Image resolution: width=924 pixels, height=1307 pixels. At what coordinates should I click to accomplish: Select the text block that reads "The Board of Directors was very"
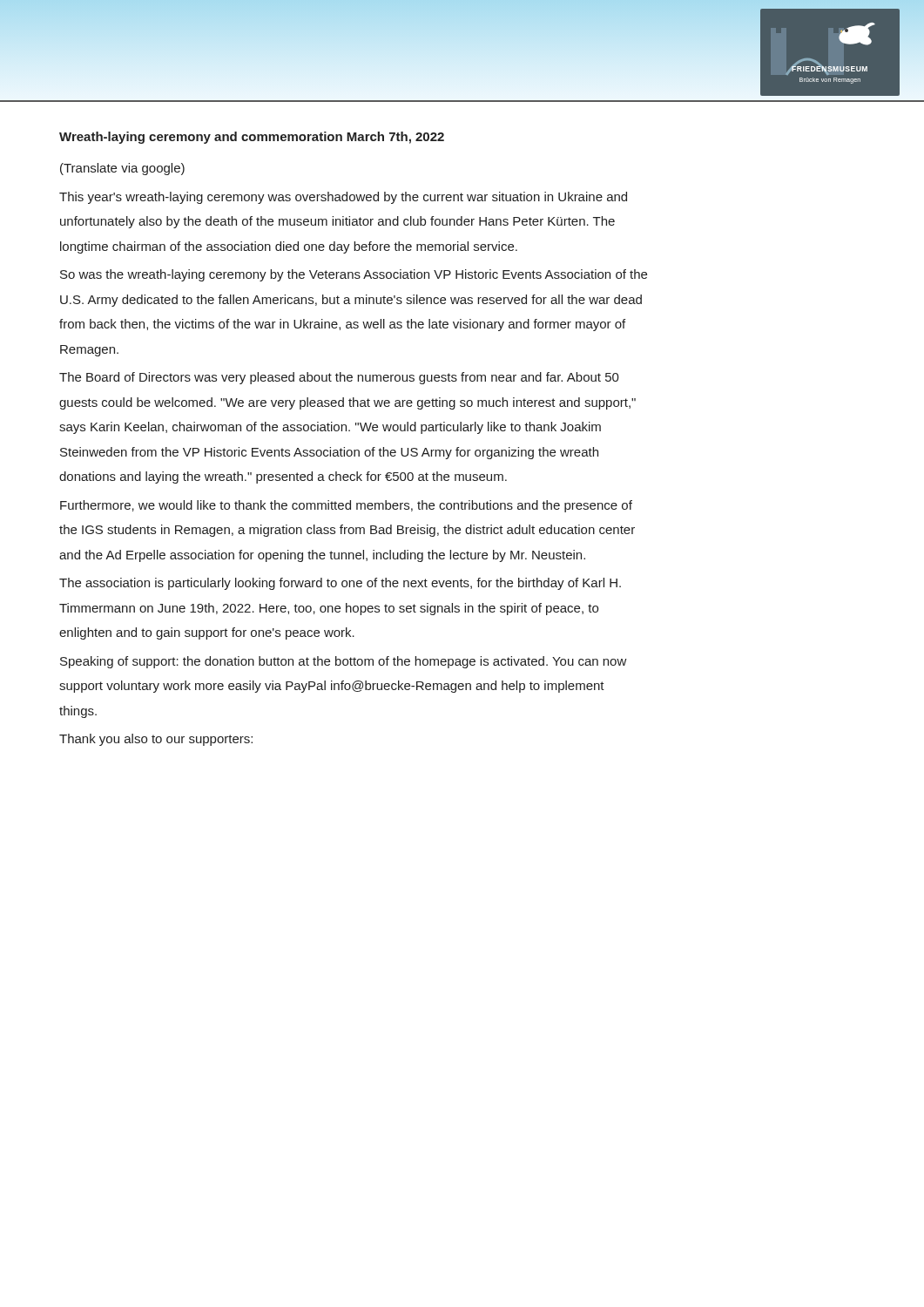tap(377, 427)
